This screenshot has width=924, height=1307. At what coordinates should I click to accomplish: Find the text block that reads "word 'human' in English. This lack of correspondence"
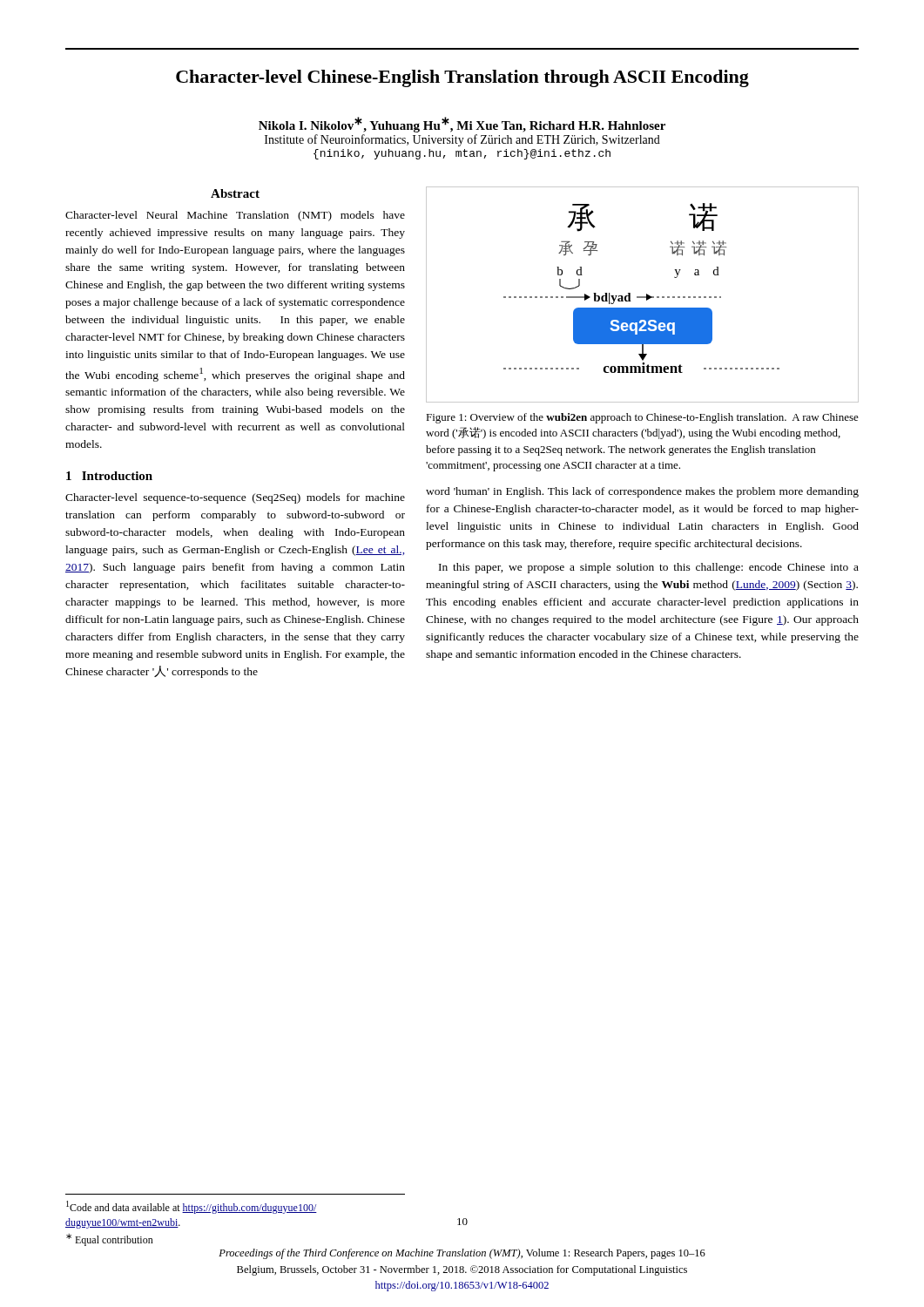click(x=642, y=573)
